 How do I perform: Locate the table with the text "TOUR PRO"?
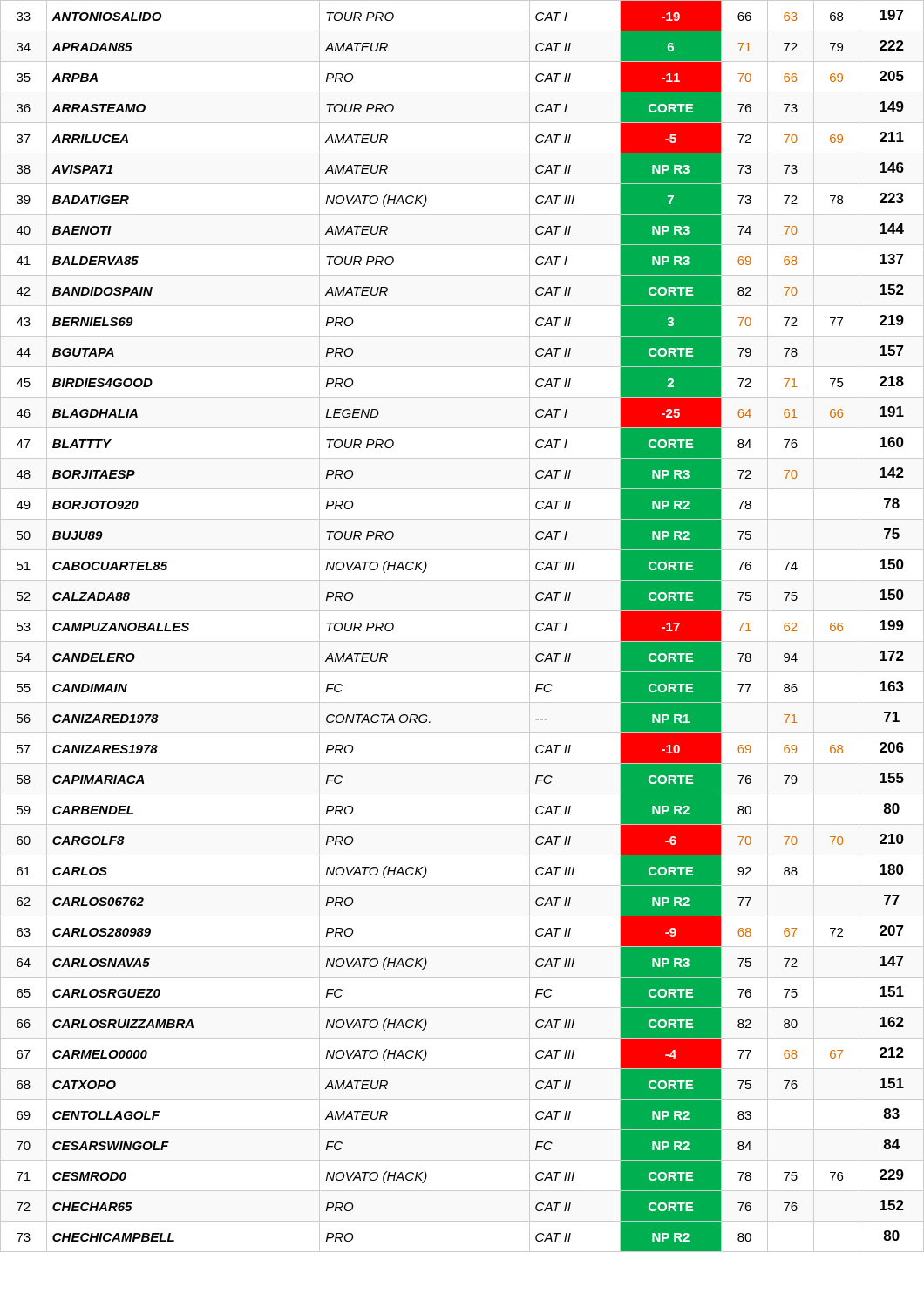462,626
